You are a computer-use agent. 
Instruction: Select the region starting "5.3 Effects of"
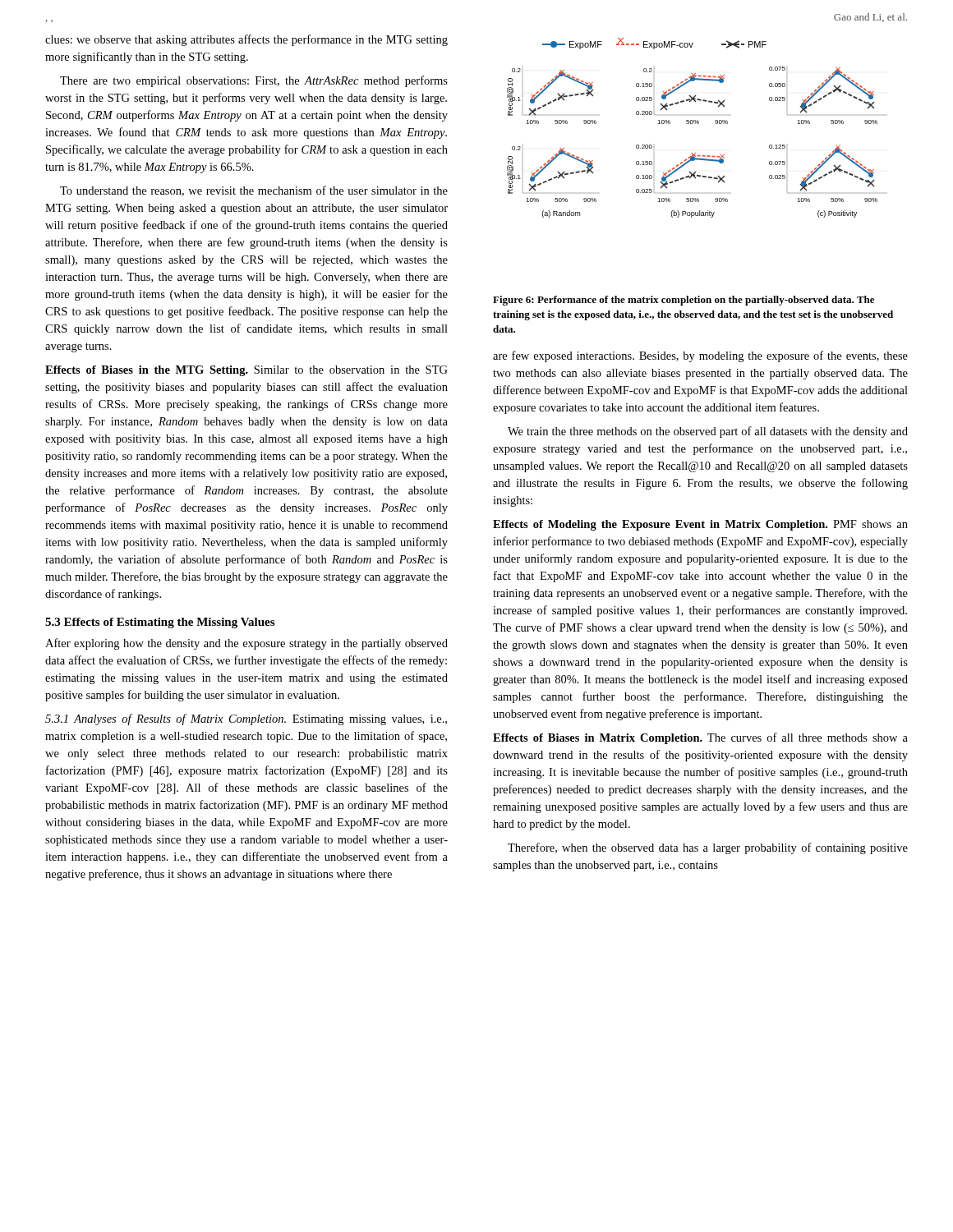tap(160, 621)
